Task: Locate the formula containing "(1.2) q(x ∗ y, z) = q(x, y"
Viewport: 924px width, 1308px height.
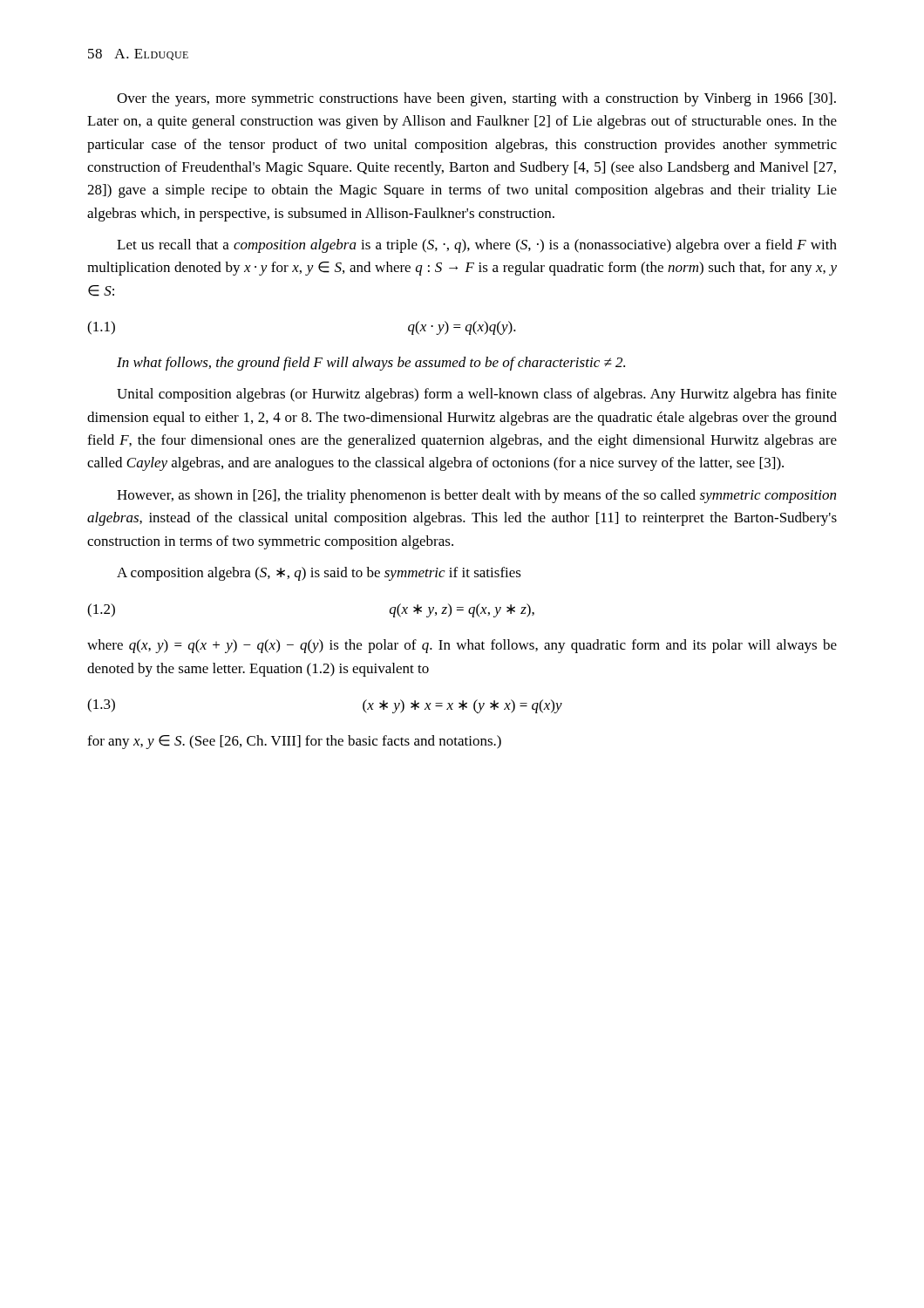Action: pos(427,609)
